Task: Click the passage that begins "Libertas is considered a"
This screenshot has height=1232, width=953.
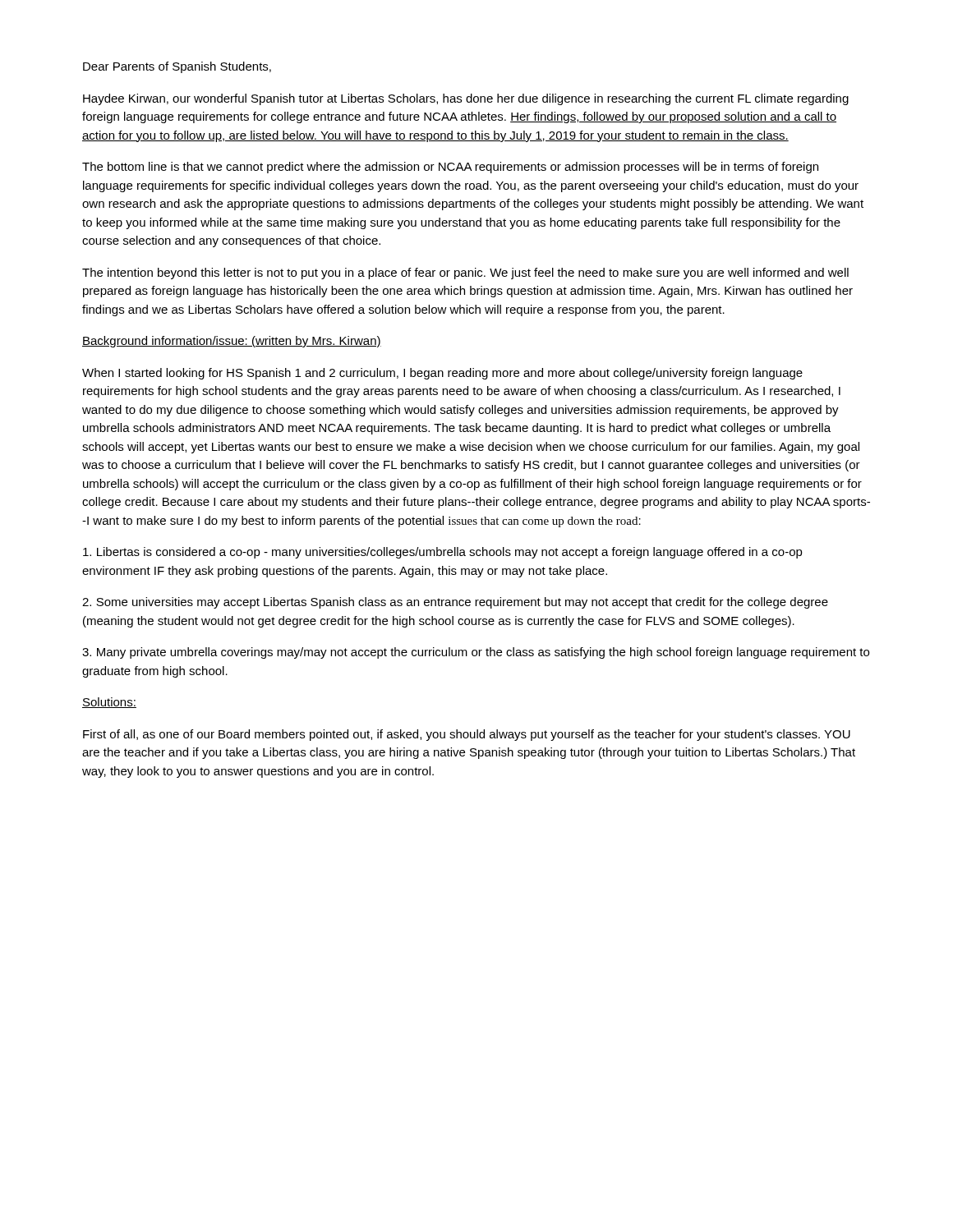Action: (442, 561)
